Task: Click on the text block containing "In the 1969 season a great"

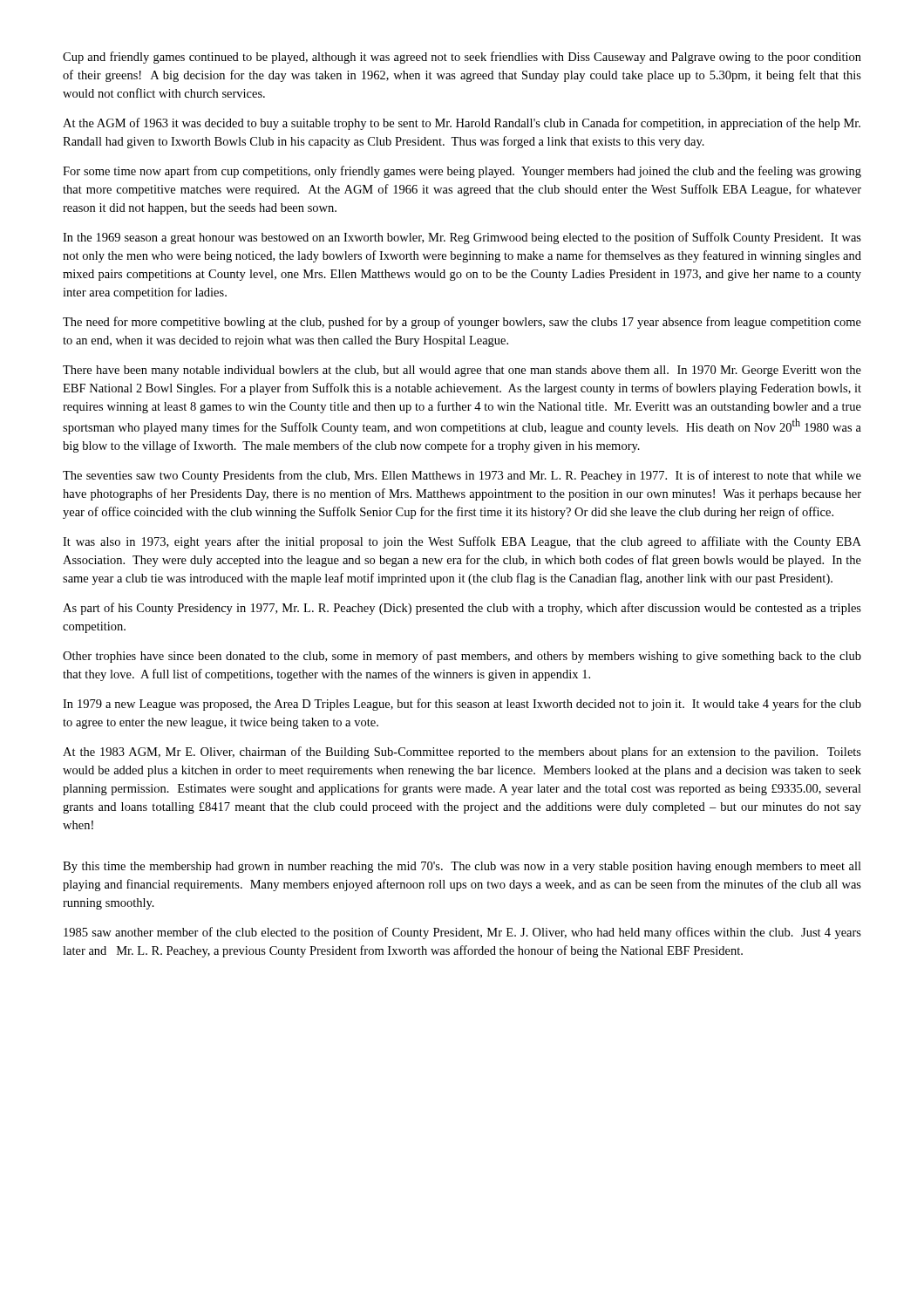Action: tap(462, 265)
